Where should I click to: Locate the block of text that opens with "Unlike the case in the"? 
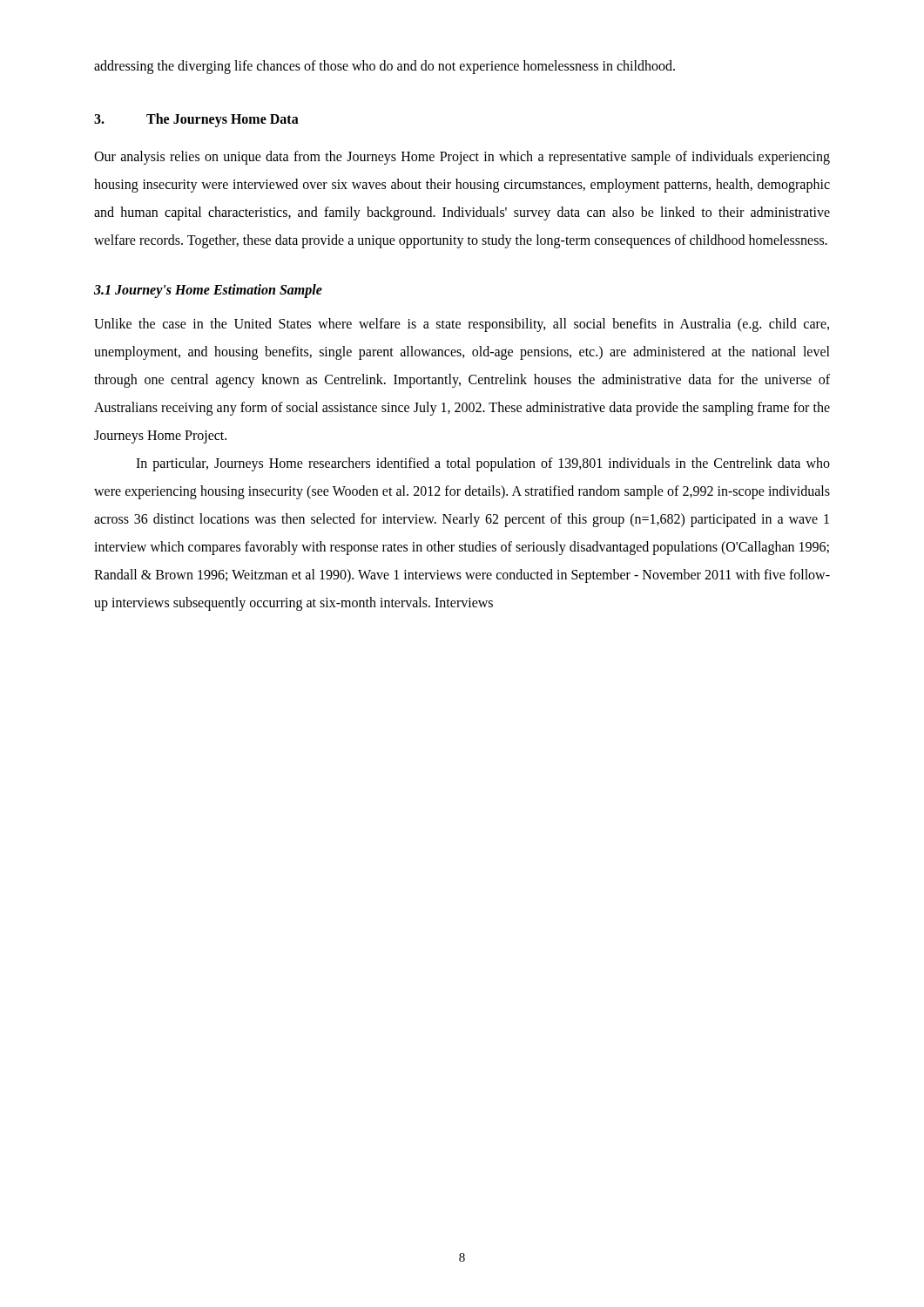coord(462,380)
